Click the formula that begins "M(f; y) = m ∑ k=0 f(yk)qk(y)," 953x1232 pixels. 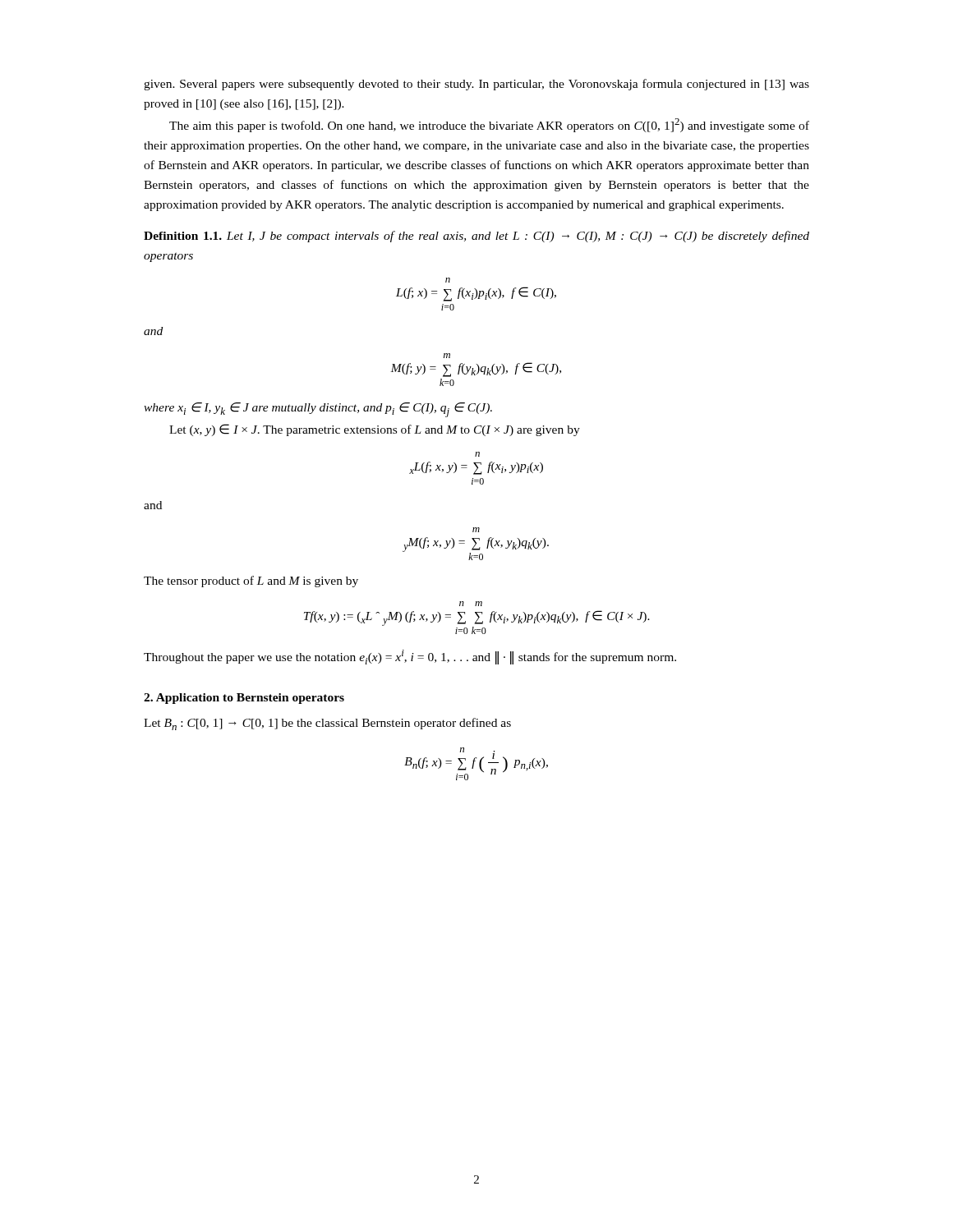476,369
